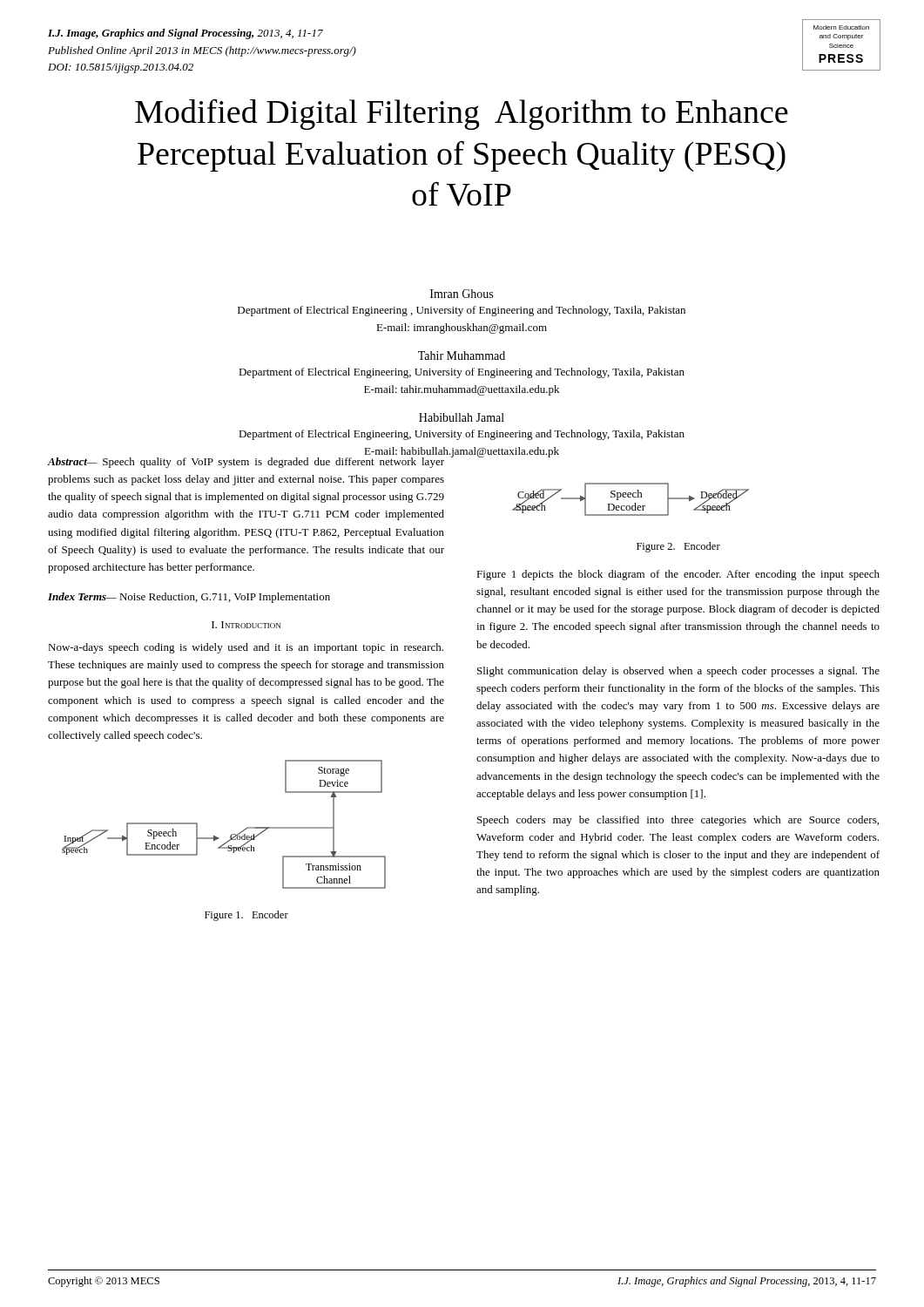
Task: Find the block on this page that starts "Now-a-days speech coding is widely"
Action: pyautogui.click(x=246, y=691)
